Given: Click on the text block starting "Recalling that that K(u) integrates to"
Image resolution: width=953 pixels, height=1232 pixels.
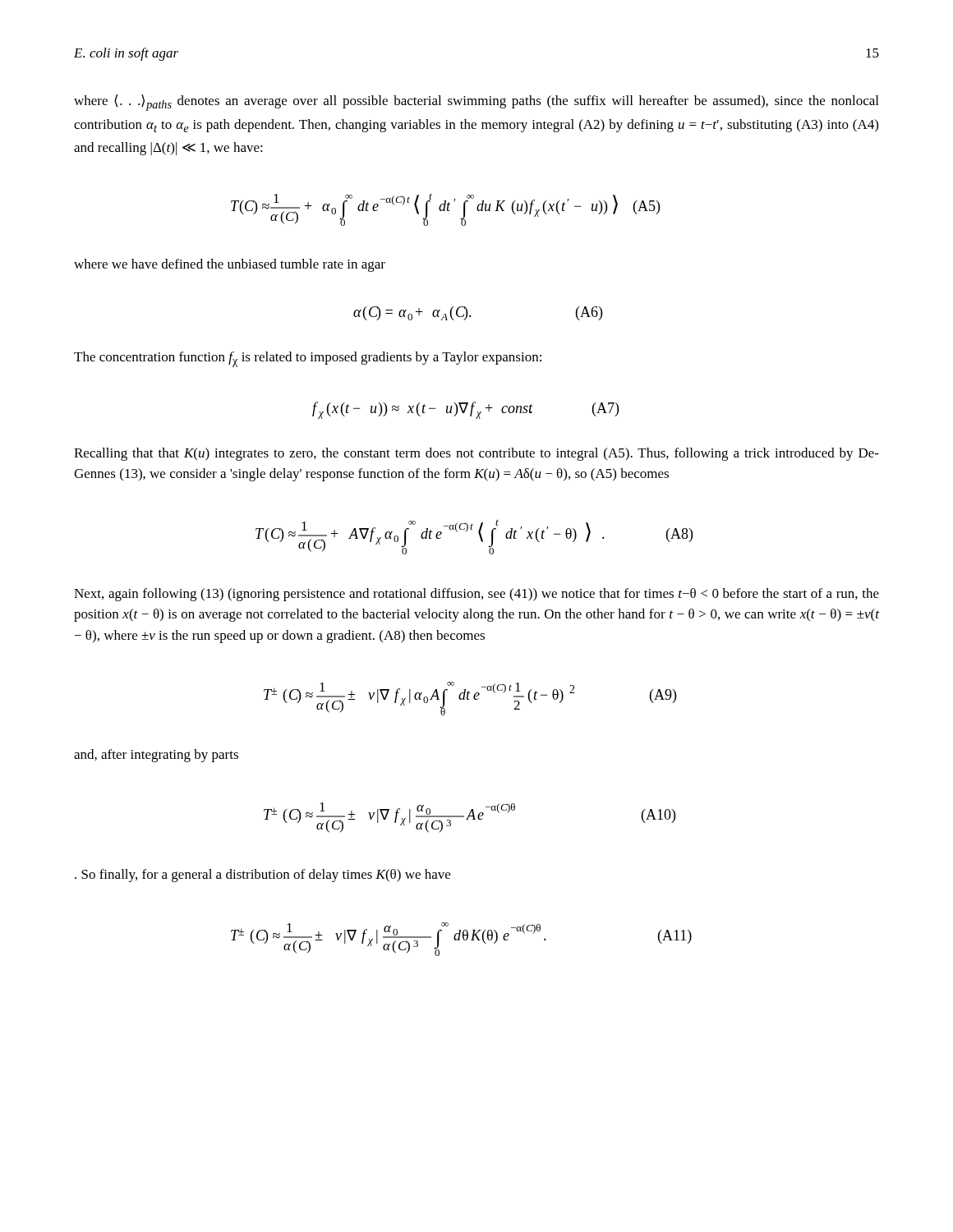Looking at the screenshot, I should pyautogui.click(x=476, y=464).
